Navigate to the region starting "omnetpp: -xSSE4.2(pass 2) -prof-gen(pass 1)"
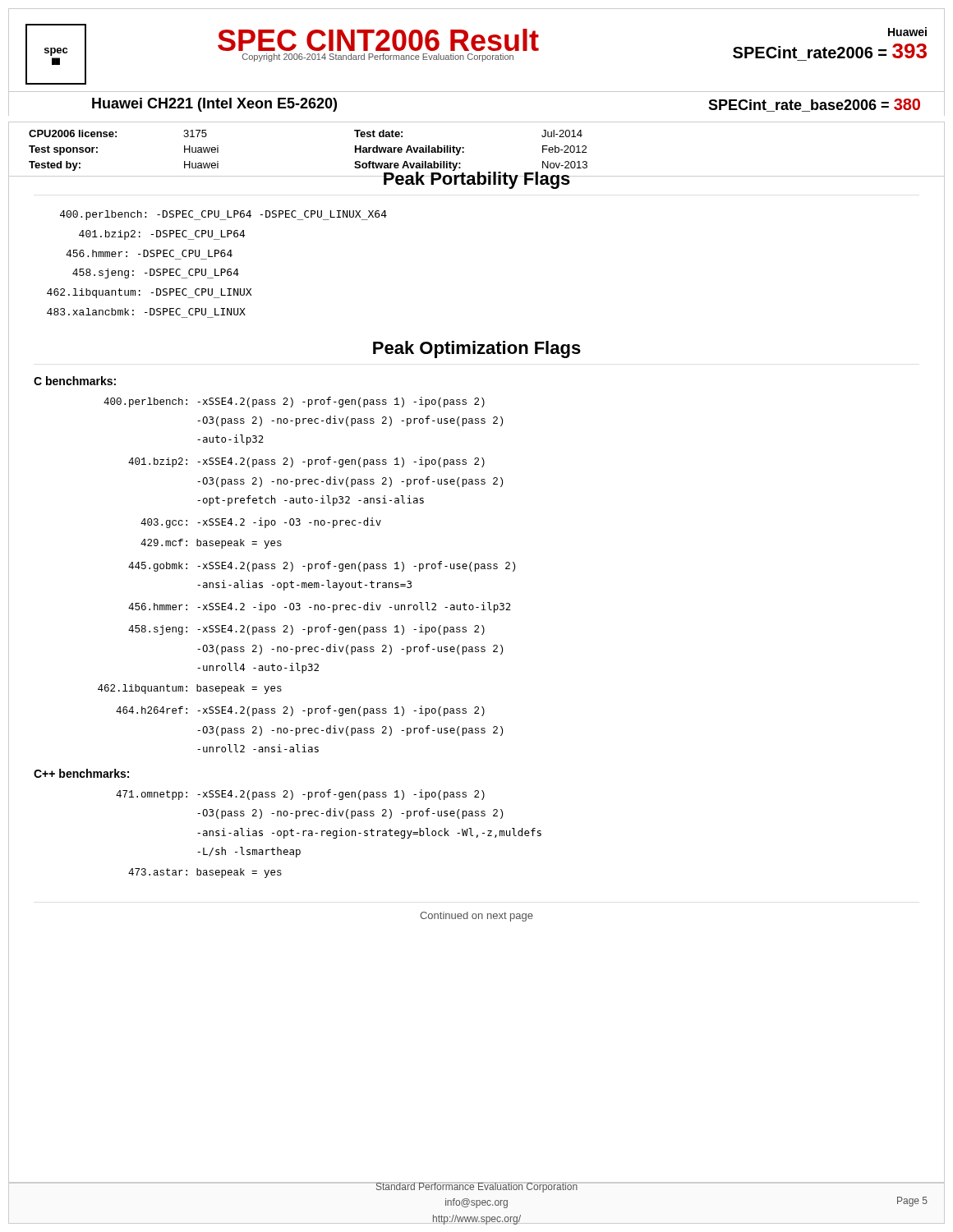This screenshot has height=1232, width=953. pyautogui.click(x=288, y=822)
